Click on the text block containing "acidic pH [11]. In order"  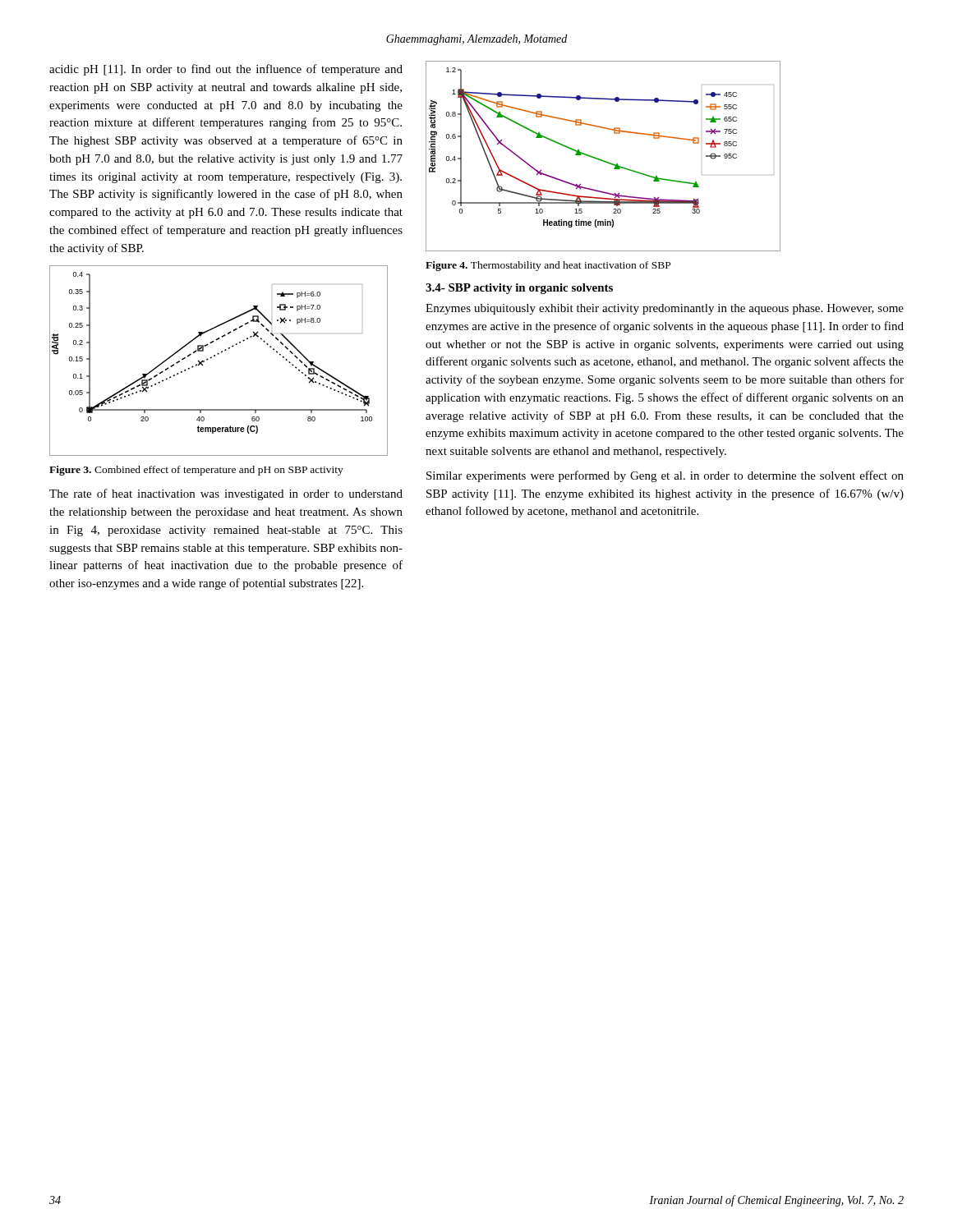(226, 159)
